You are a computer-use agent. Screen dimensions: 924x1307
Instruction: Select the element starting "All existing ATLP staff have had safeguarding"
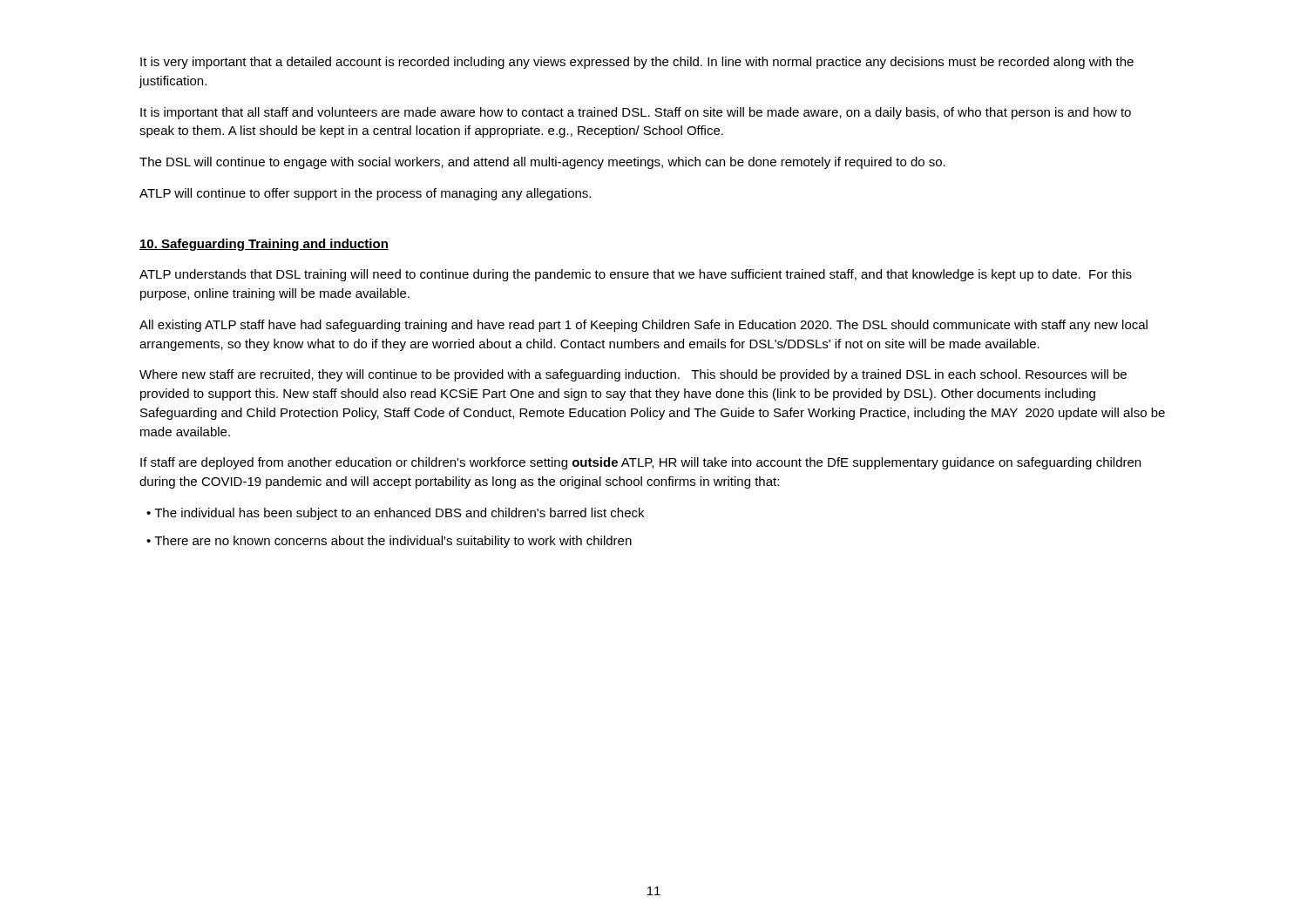tap(644, 334)
